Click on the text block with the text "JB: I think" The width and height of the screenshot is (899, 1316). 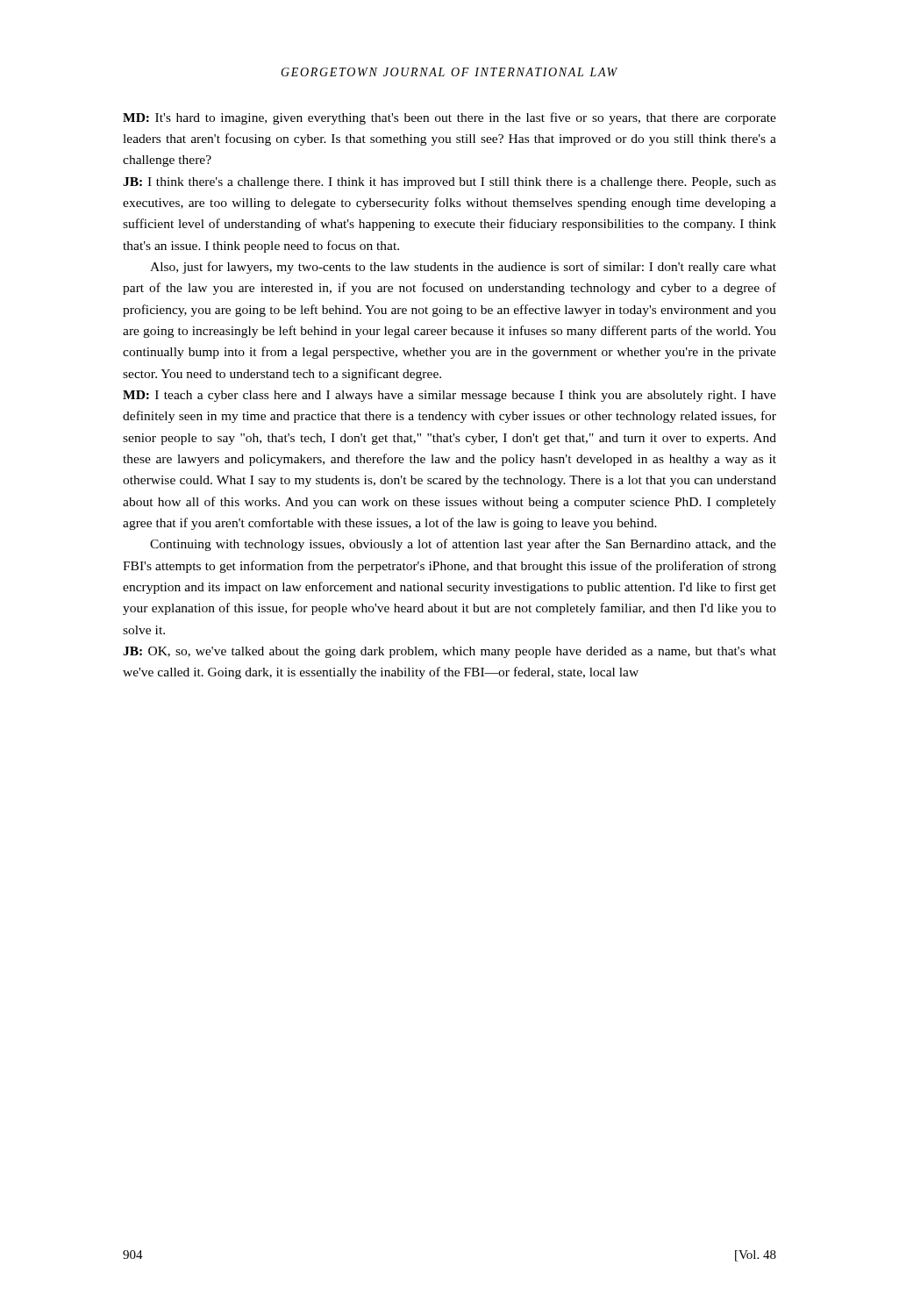tap(450, 214)
